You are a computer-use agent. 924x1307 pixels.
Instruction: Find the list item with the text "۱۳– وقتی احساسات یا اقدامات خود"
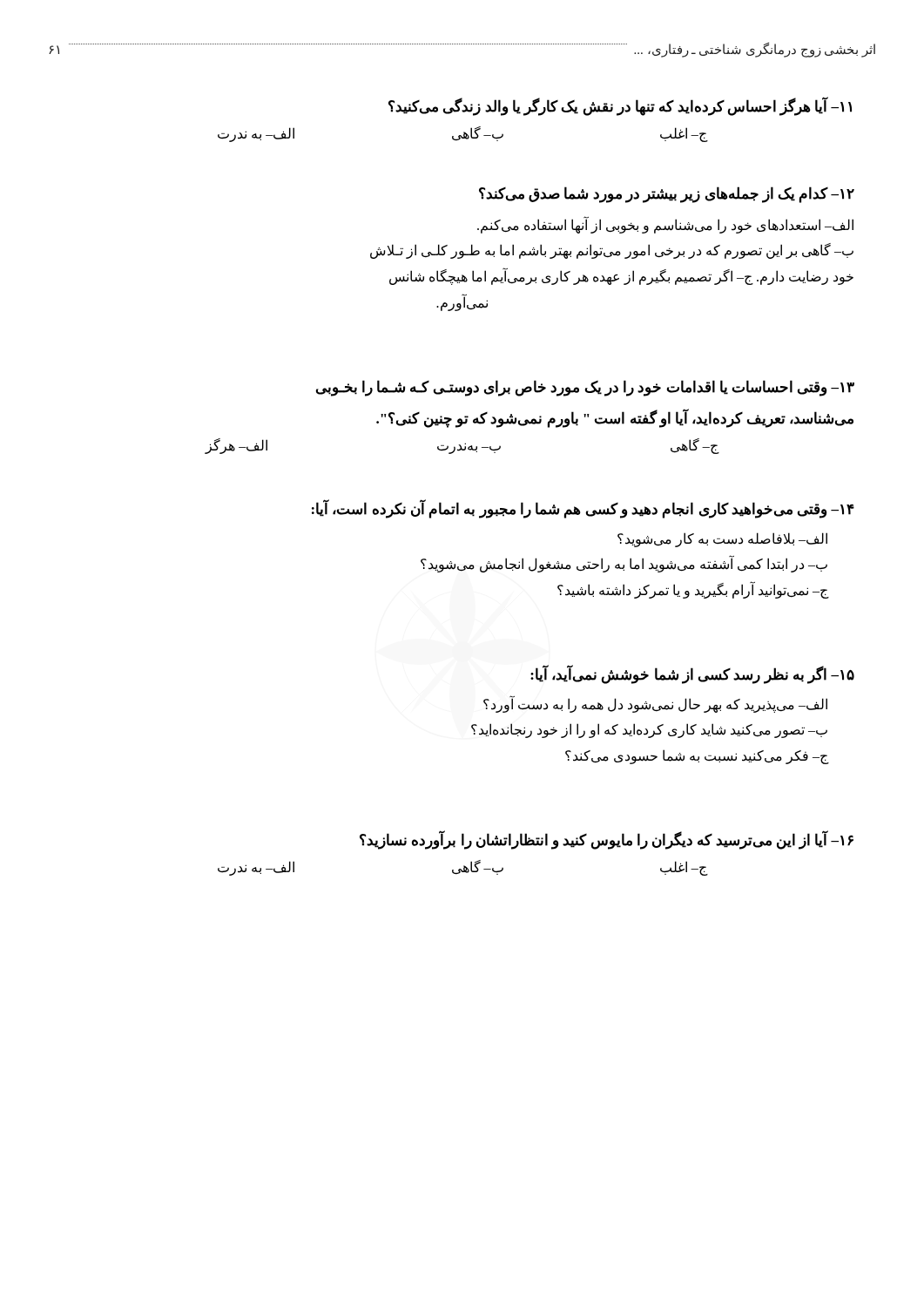pyautogui.click(x=462, y=414)
